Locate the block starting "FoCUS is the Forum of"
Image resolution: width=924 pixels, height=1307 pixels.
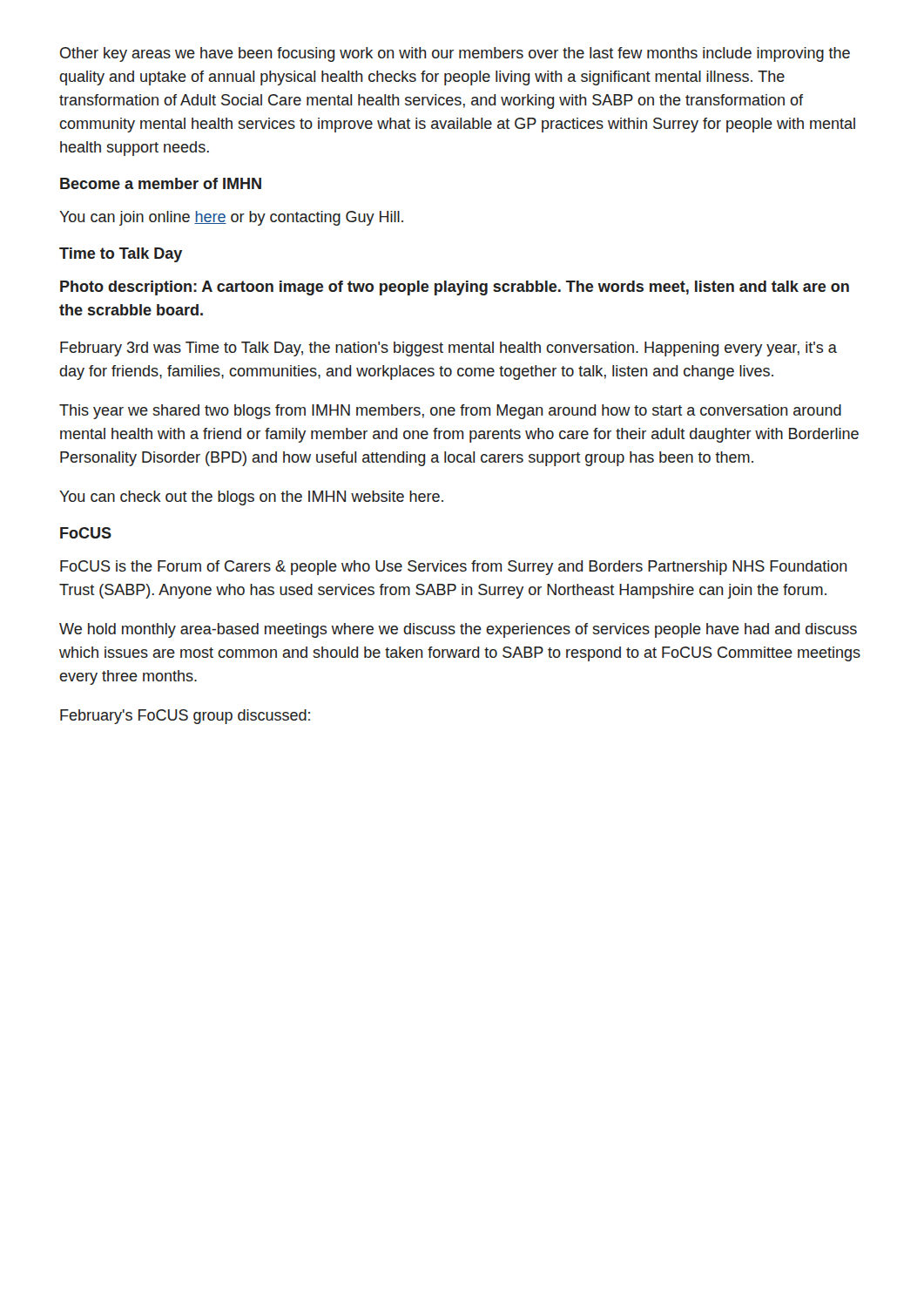click(453, 578)
